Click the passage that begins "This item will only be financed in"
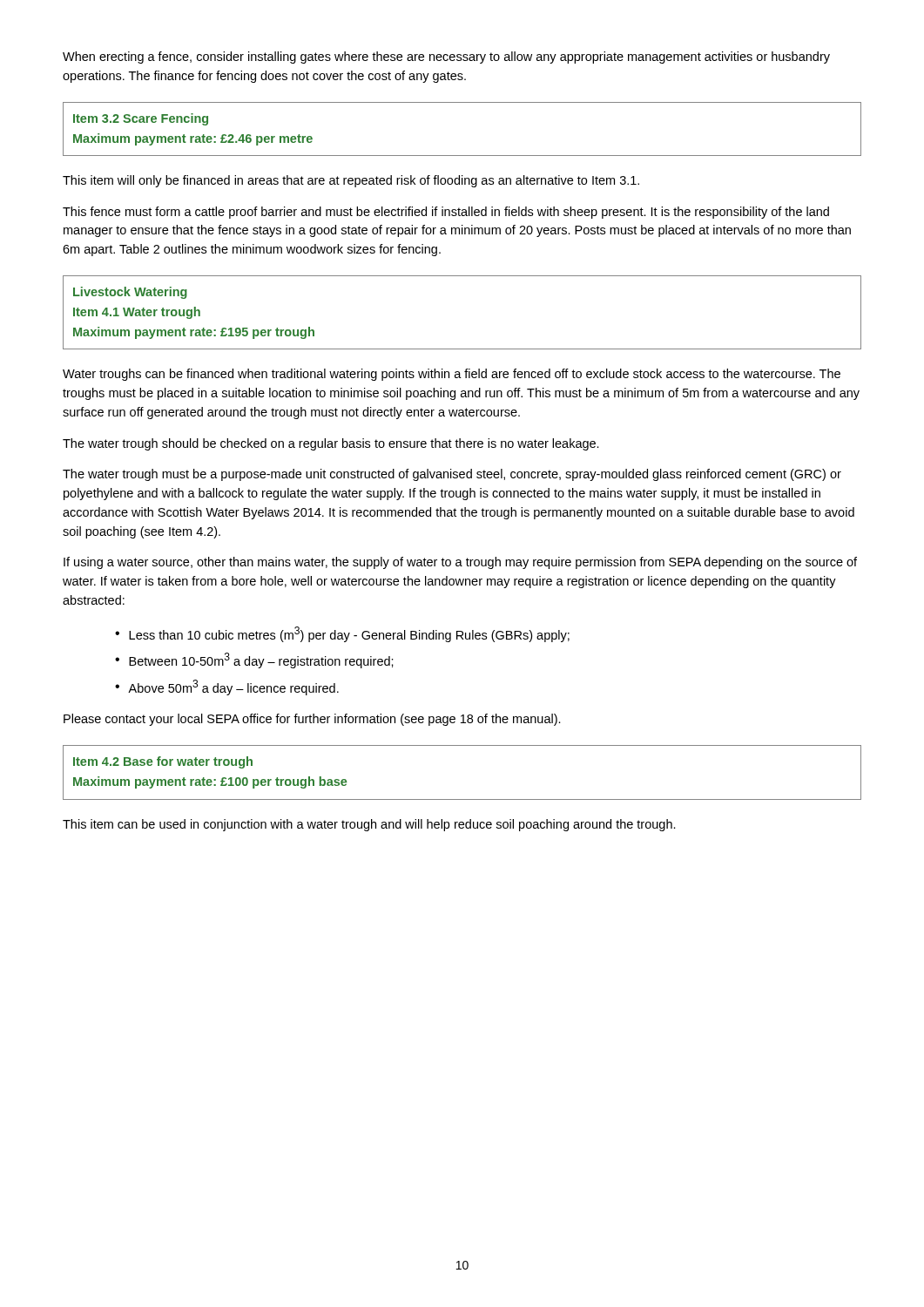This screenshot has height=1307, width=924. coord(352,180)
